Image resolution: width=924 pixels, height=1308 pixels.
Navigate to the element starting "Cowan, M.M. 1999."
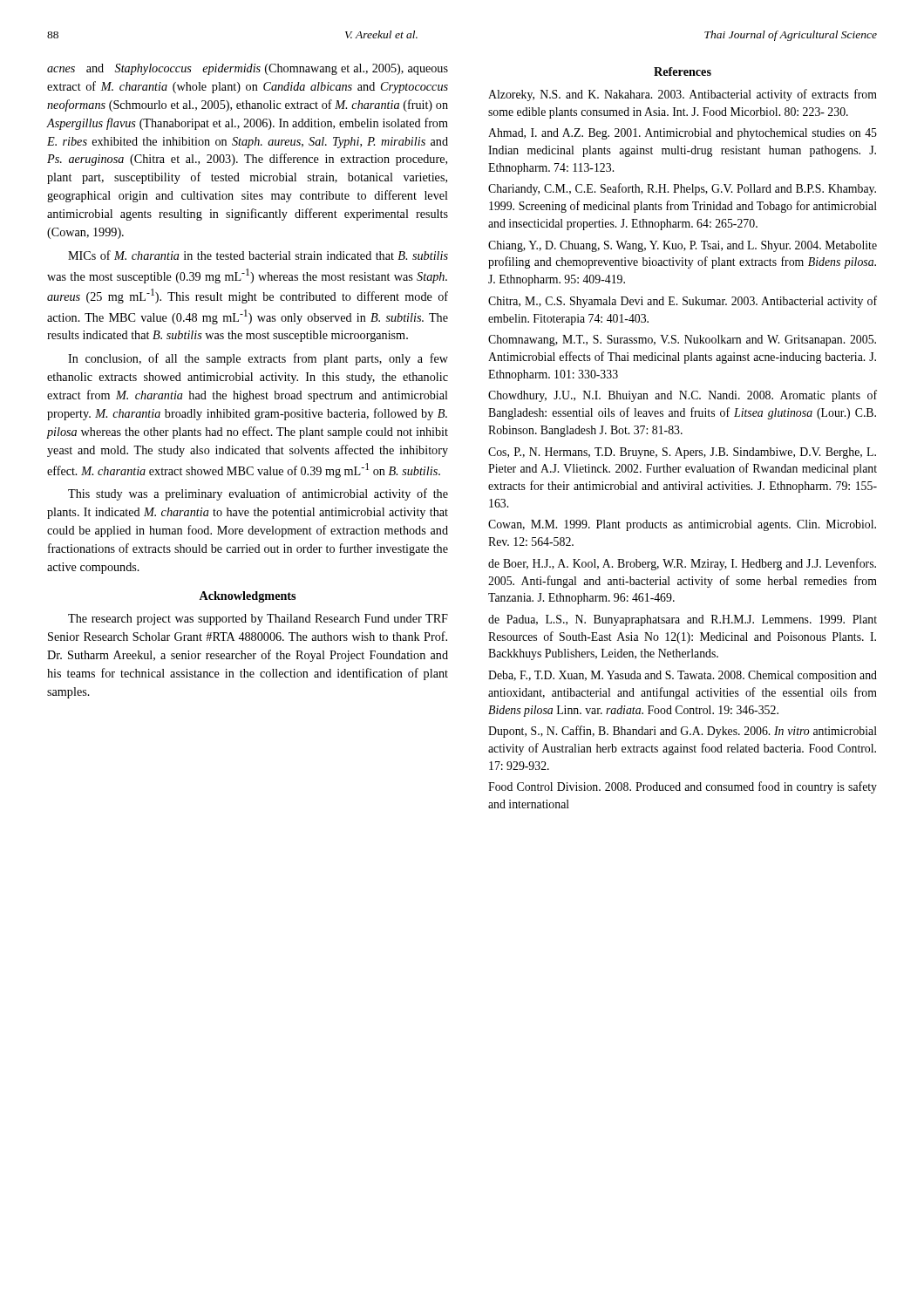(x=683, y=533)
